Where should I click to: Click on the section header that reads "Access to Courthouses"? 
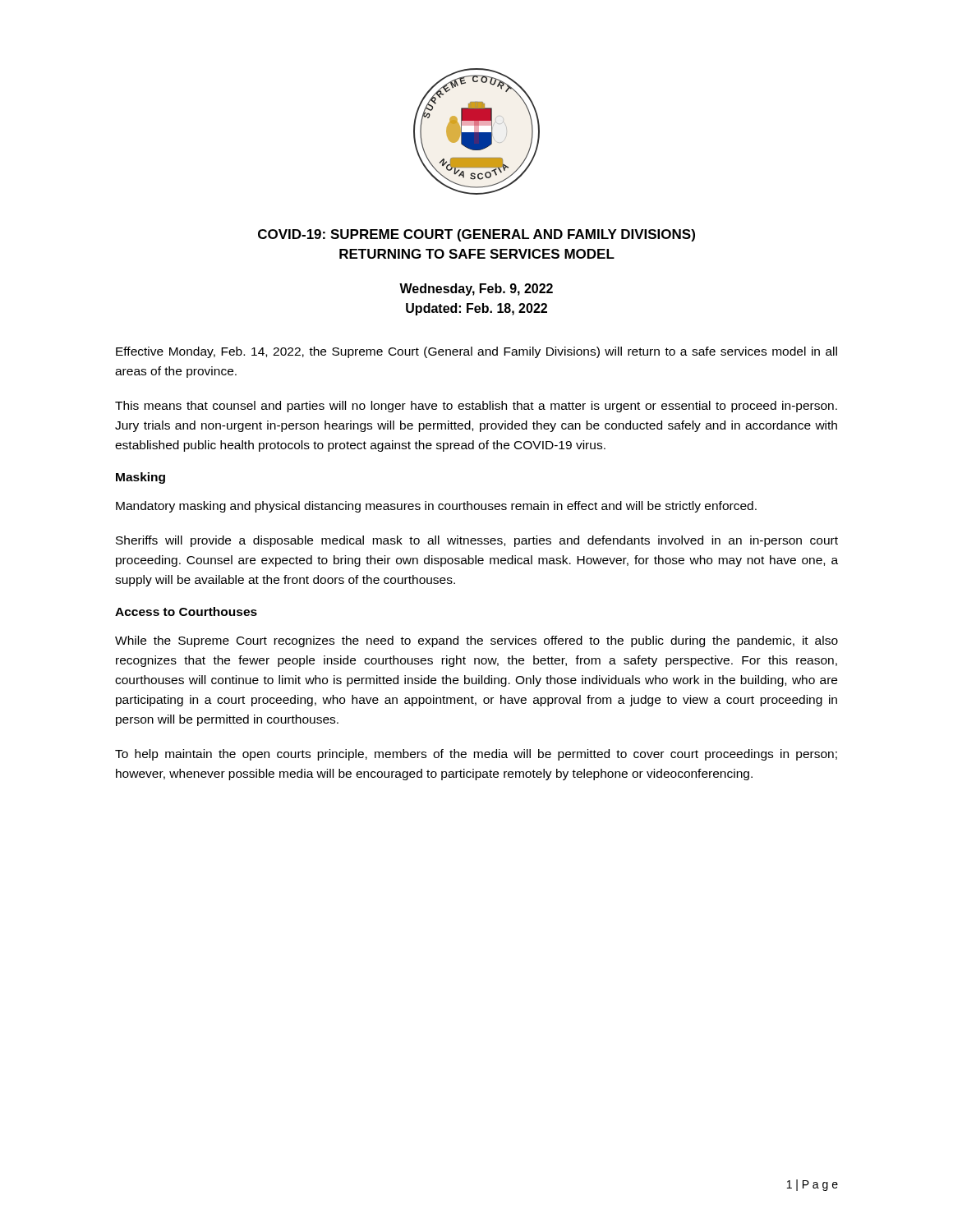pyautogui.click(x=186, y=611)
